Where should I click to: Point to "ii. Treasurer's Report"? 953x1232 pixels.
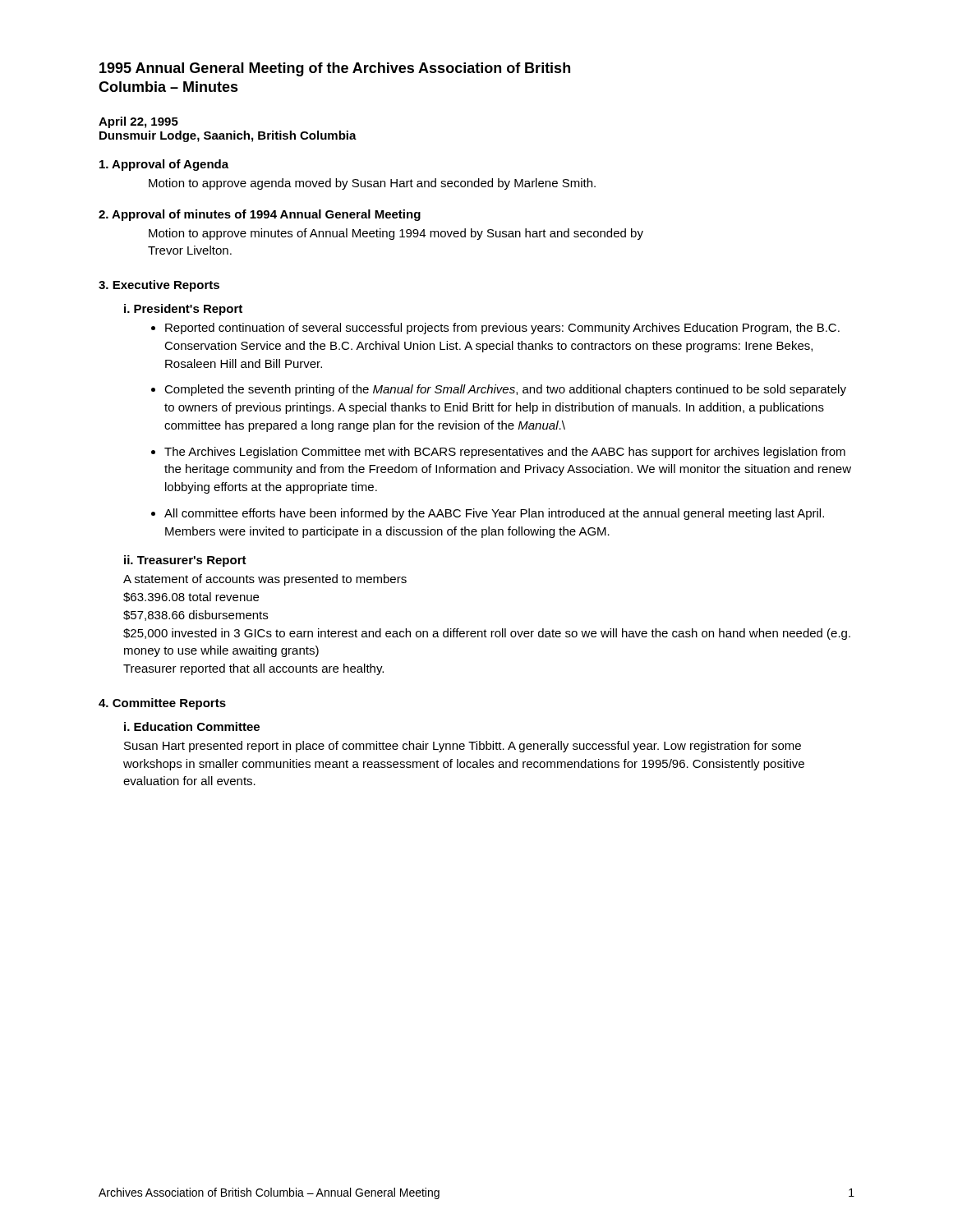(x=185, y=560)
